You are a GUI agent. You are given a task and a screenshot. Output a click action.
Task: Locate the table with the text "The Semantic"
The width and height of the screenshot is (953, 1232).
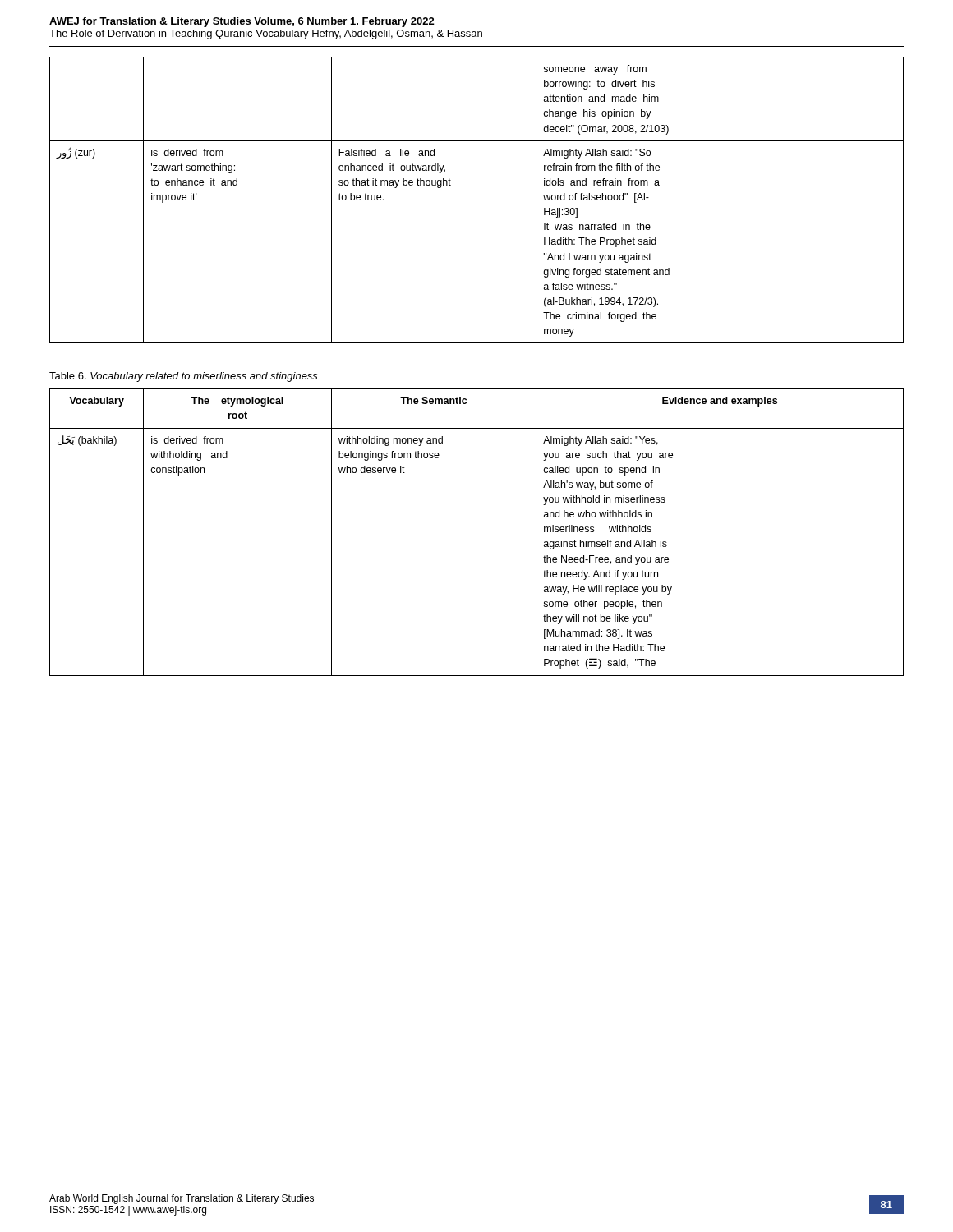tap(476, 532)
